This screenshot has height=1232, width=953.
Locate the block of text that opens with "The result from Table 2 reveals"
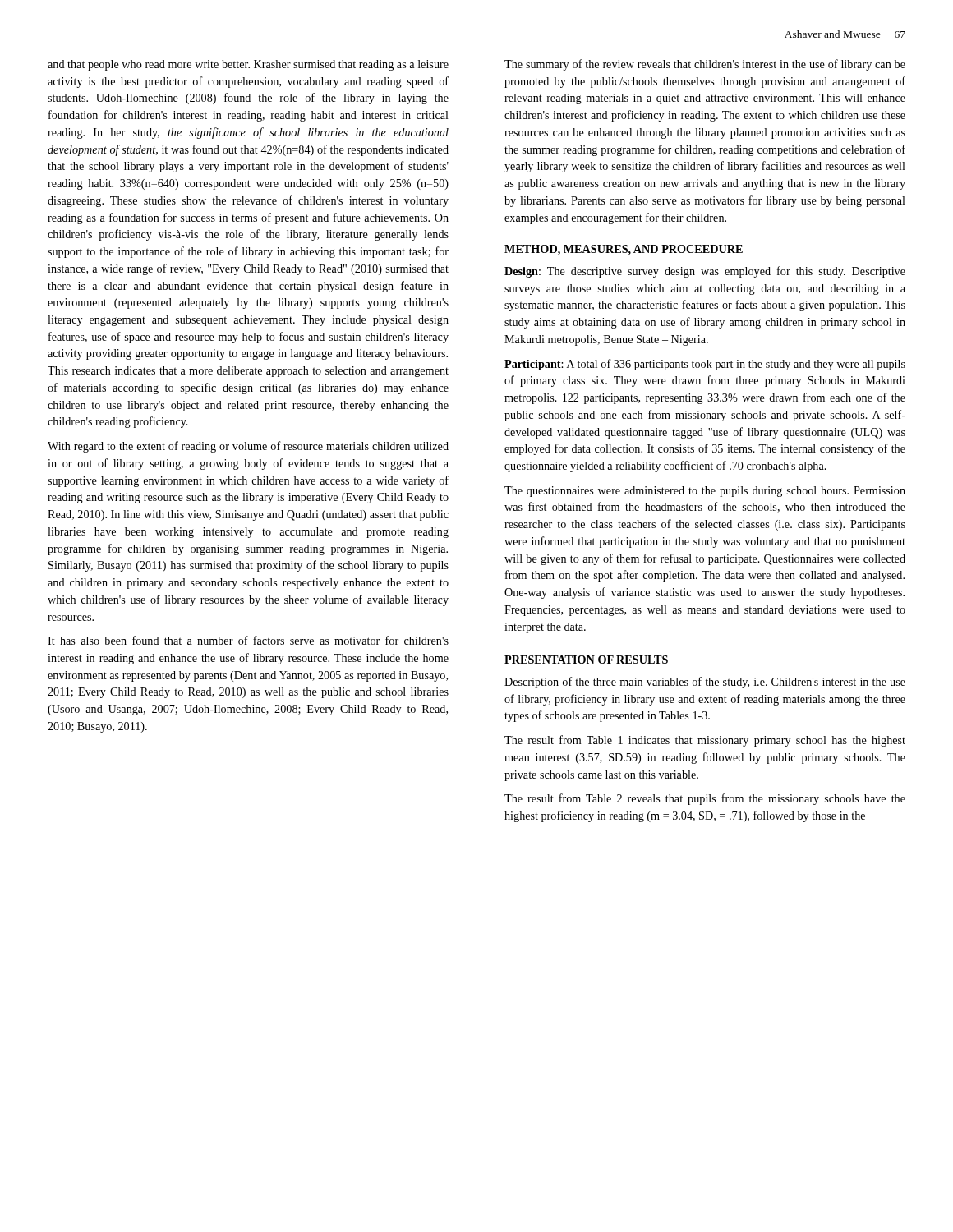[705, 807]
